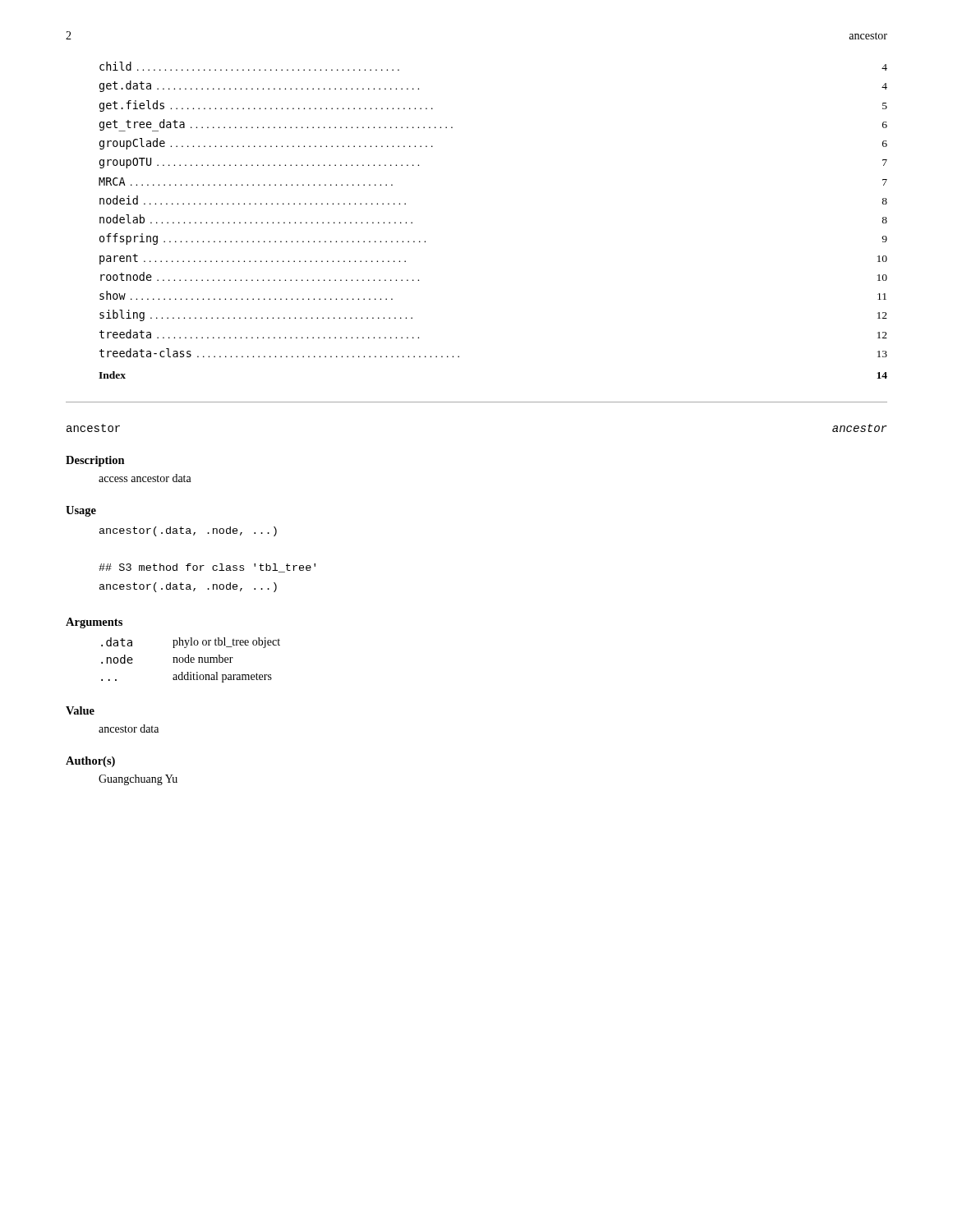This screenshot has width=953, height=1232.
Task: Where does it say "Index 14"?
Action: point(112,374)
